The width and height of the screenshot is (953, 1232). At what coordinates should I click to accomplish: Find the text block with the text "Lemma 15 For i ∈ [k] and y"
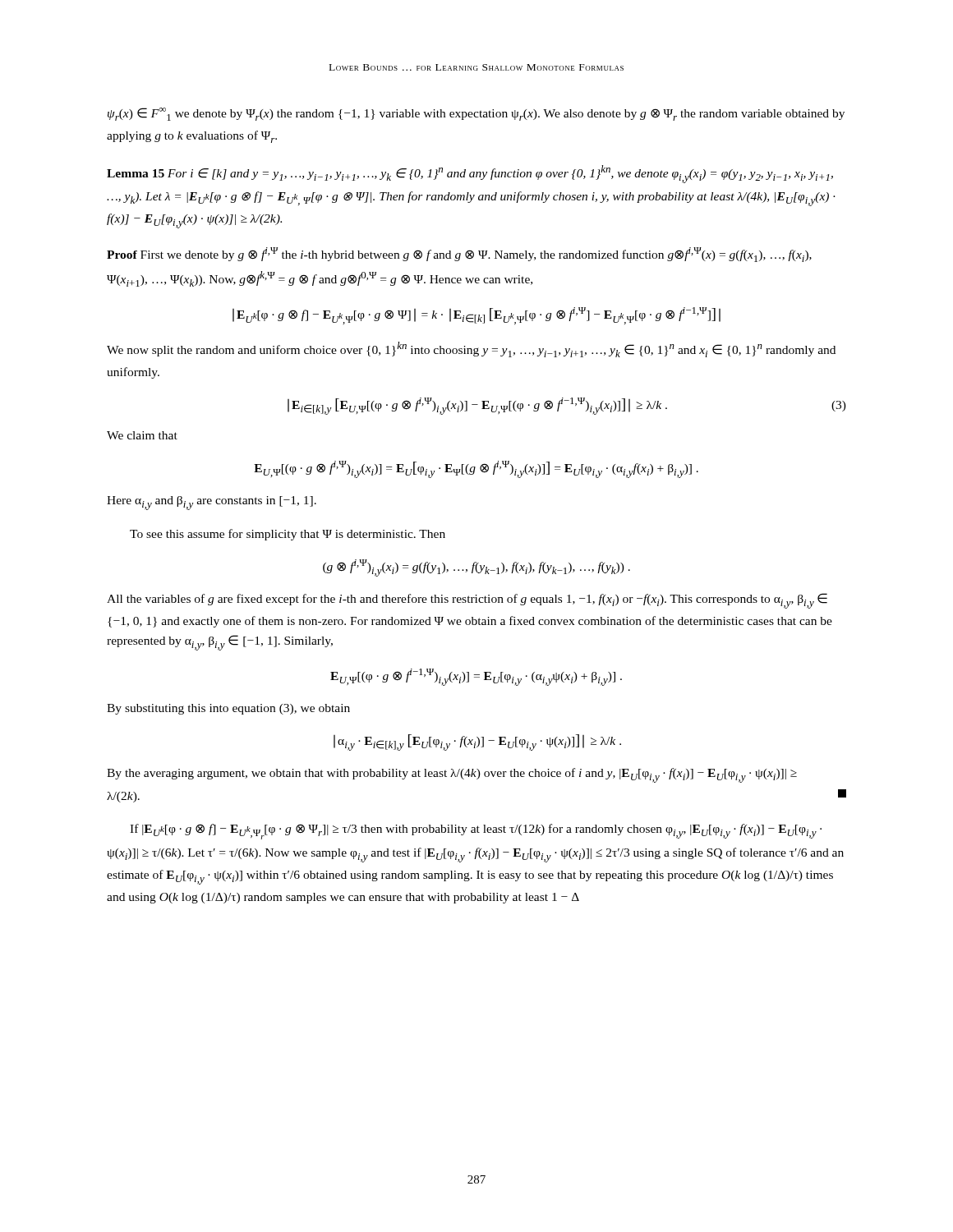click(471, 196)
